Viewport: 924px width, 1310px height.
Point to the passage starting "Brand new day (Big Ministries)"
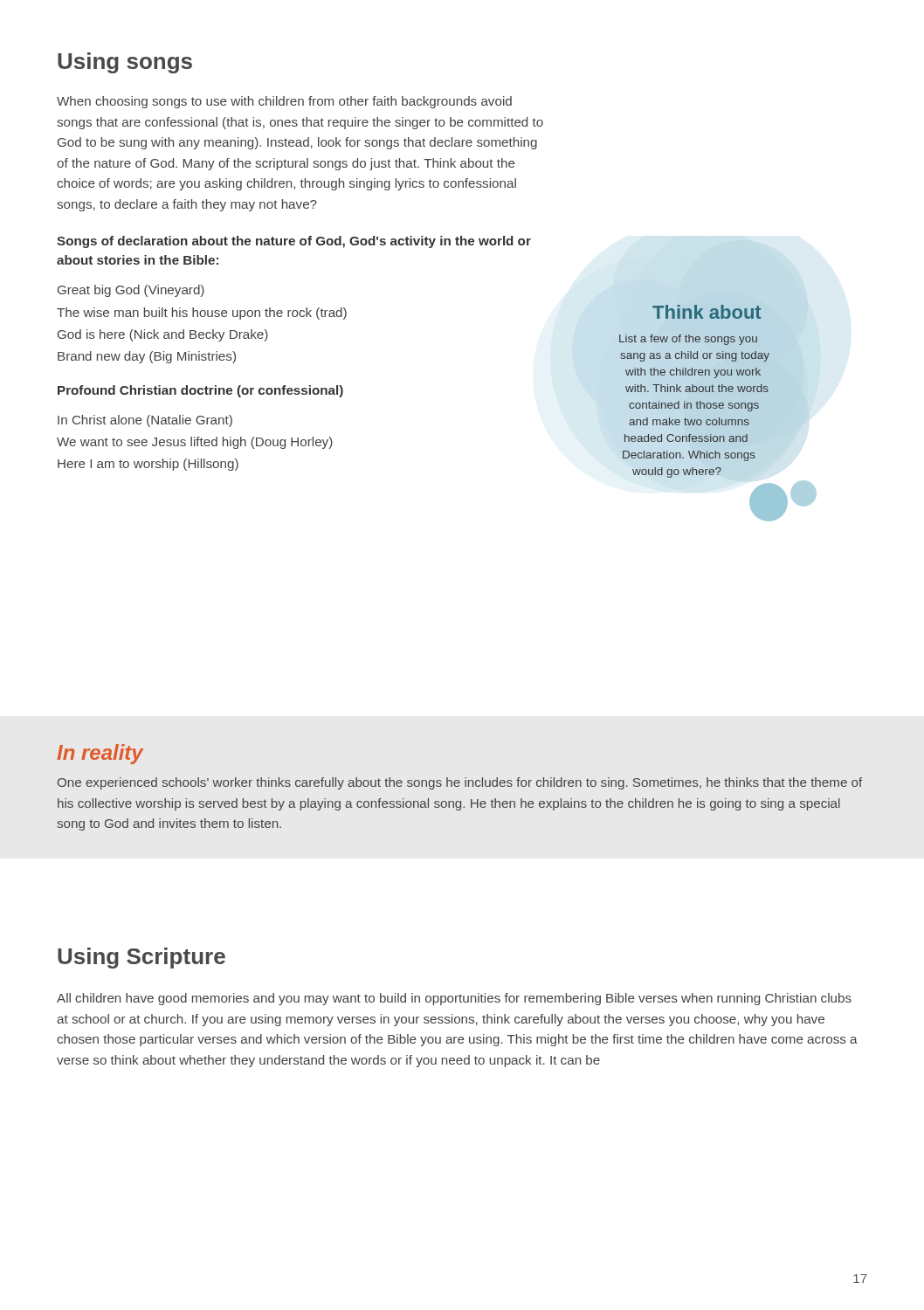pyautogui.click(x=147, y=356)
